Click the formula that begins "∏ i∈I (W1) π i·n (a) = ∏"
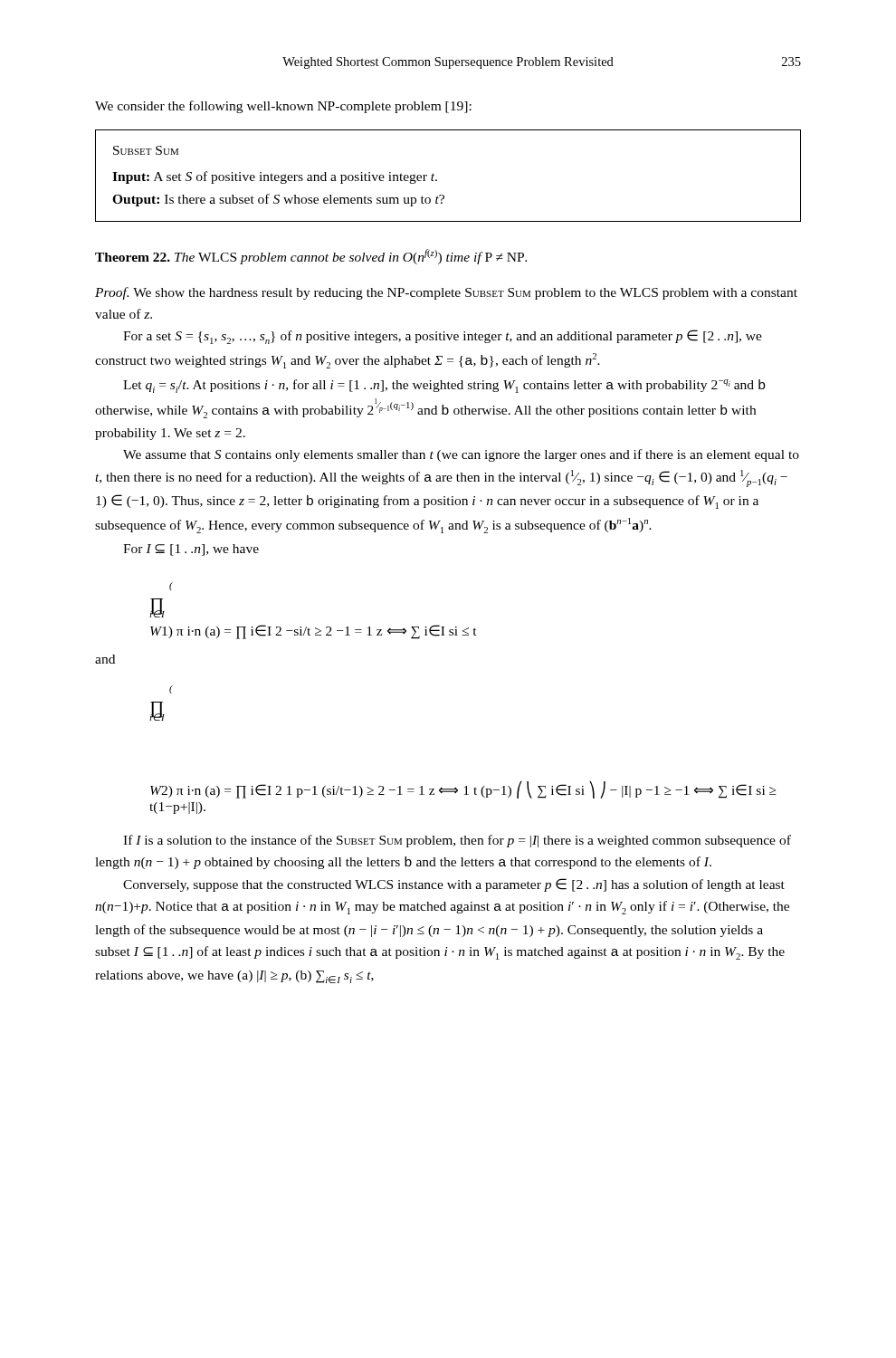Image resolution: width=896 pixels, height=1358 pixels. click(171, 586)
